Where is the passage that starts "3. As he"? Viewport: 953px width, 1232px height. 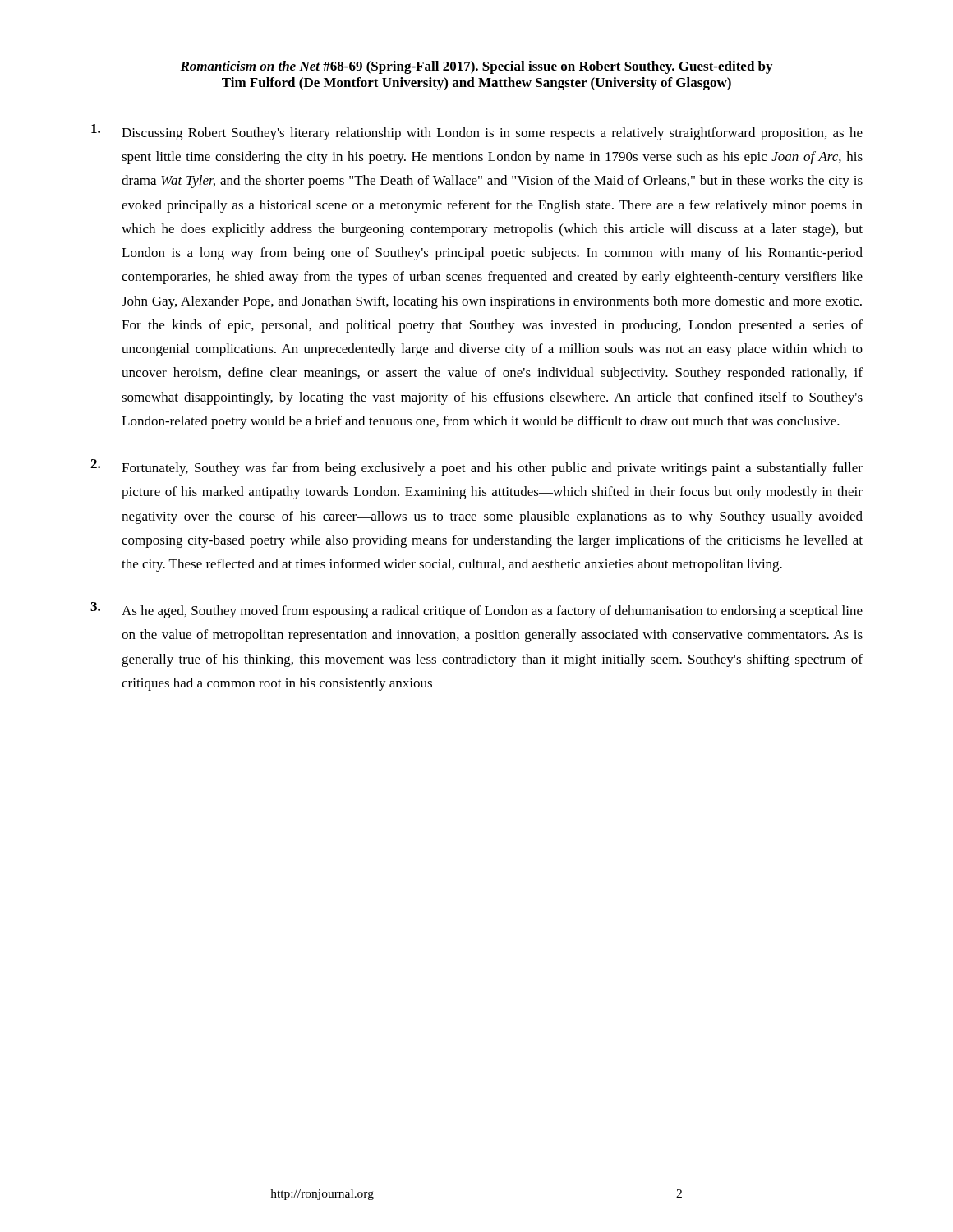pyautogui.click(x=476, y=647)
